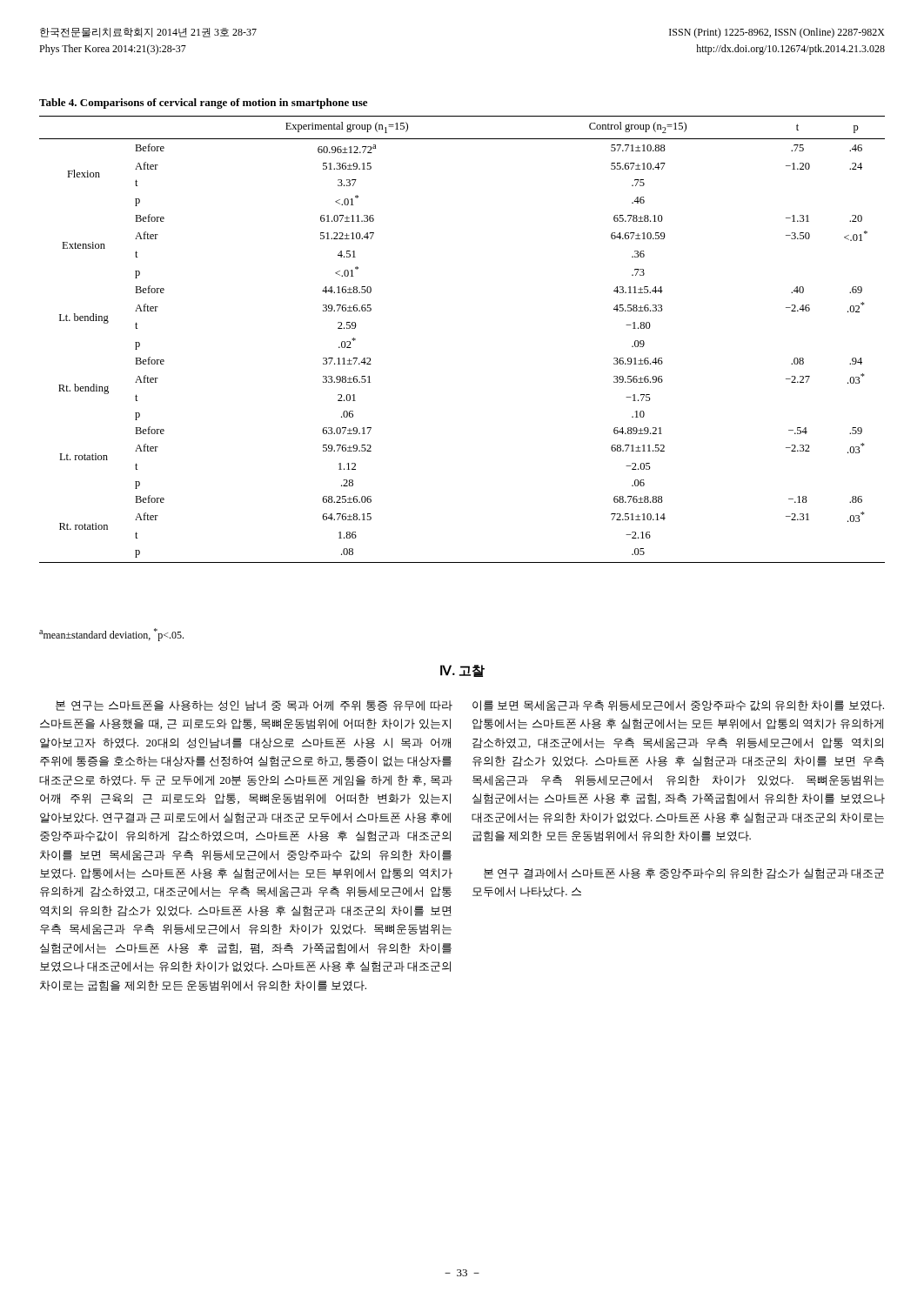Image resolution: width=924 pixels, height=1305 pixels.
Task: Click on the text block containing "이를 보면 목세움근과 우측 위등세모근에서 중앙주파수"
Action: (x=678, y=798)
